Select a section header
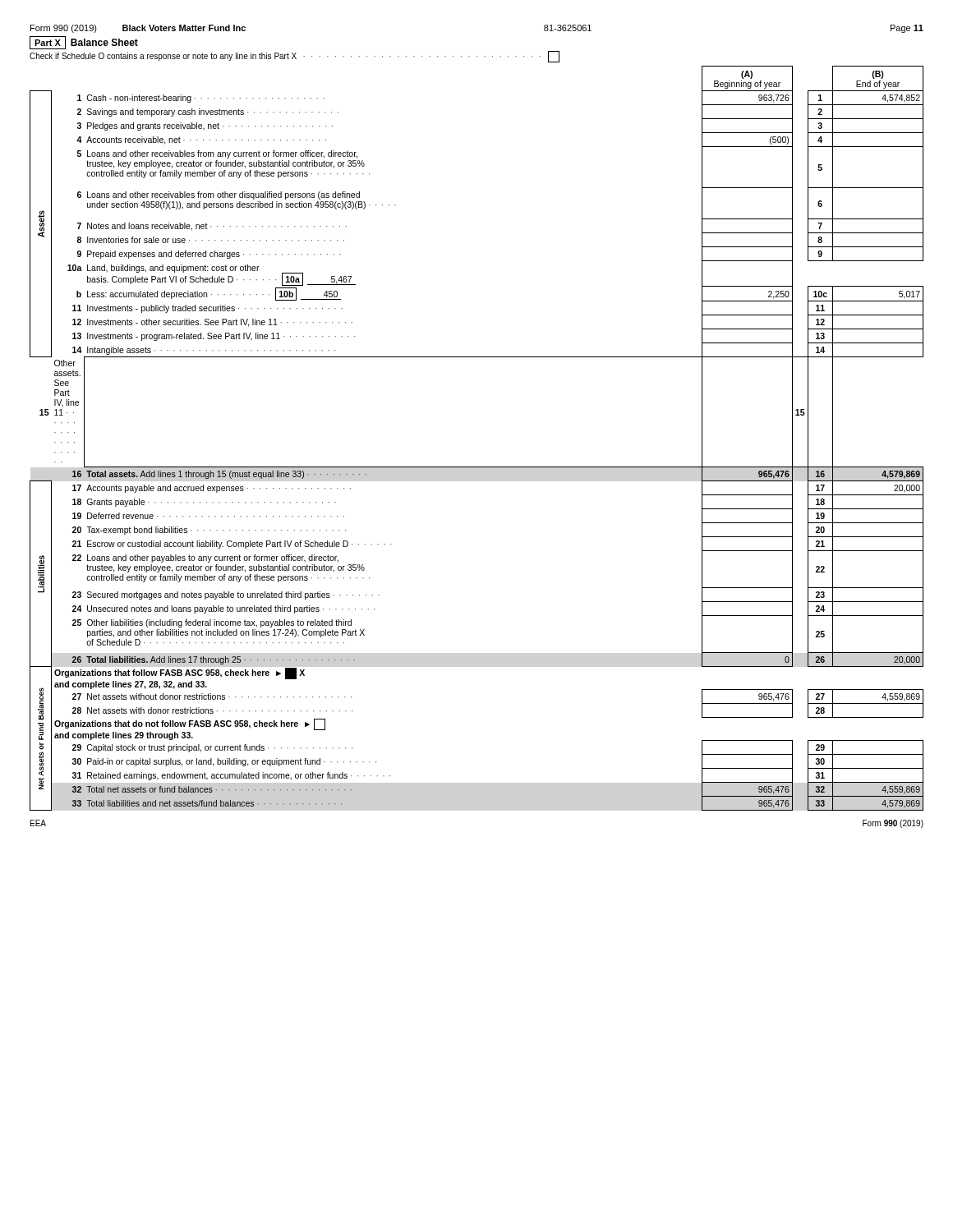This screenshot has height=1232, width=953. point(84,43)
